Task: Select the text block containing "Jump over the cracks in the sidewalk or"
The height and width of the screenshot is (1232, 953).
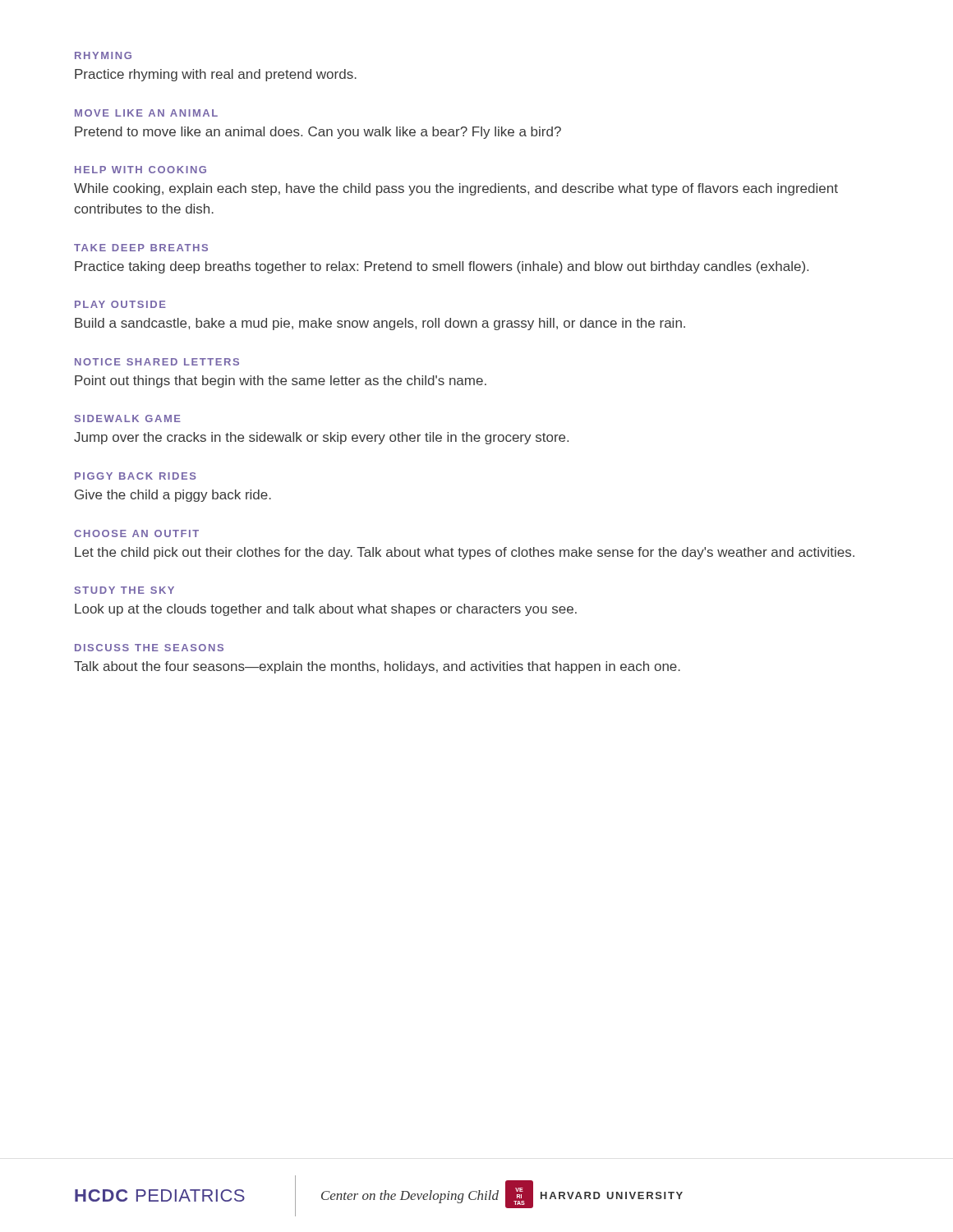Action: (x=322, y=438)
